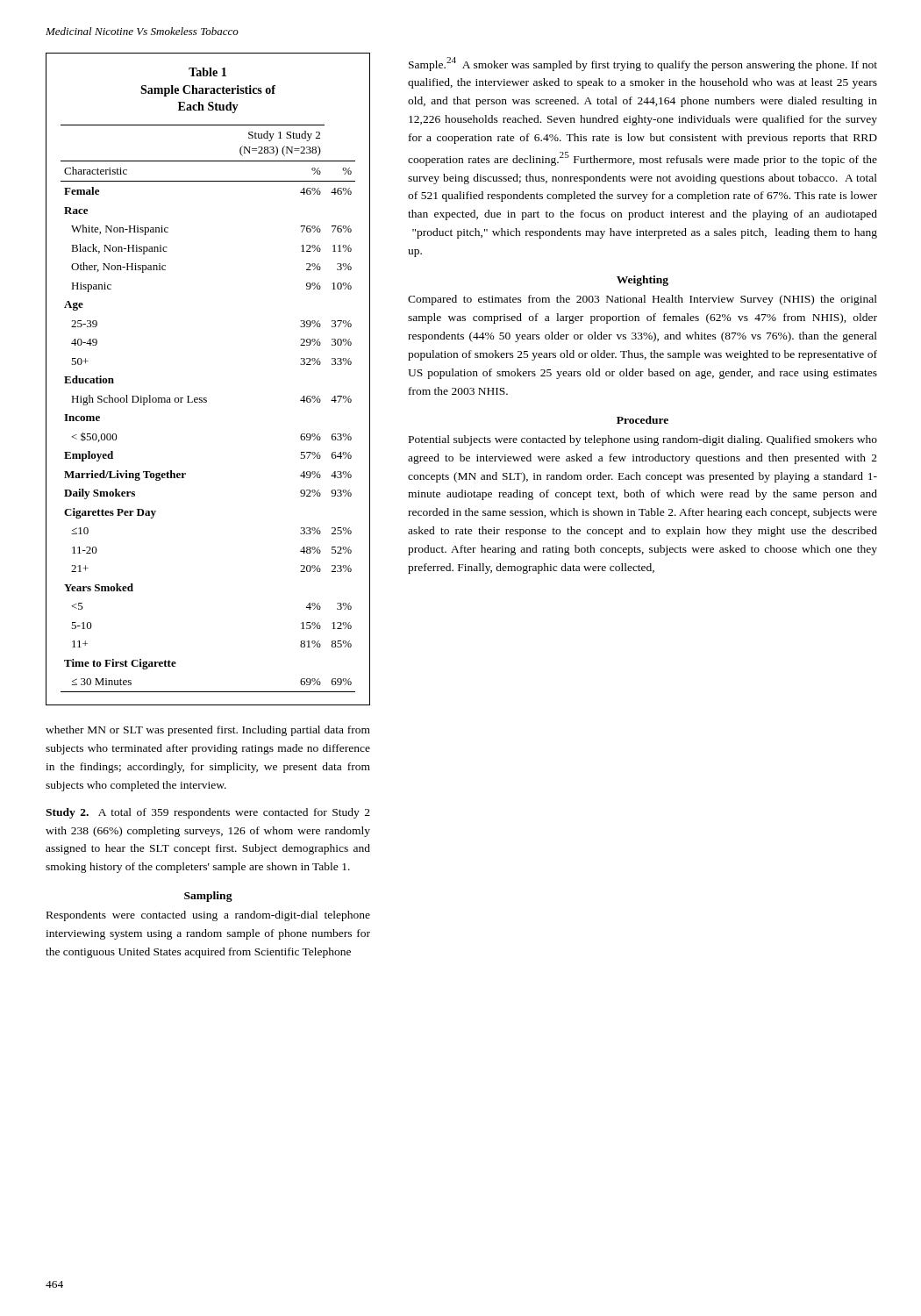Find the text block that reads "Potential subjects were contacted by telephone using"
The image size is (921, 1316).
click(x=643, y=503)
